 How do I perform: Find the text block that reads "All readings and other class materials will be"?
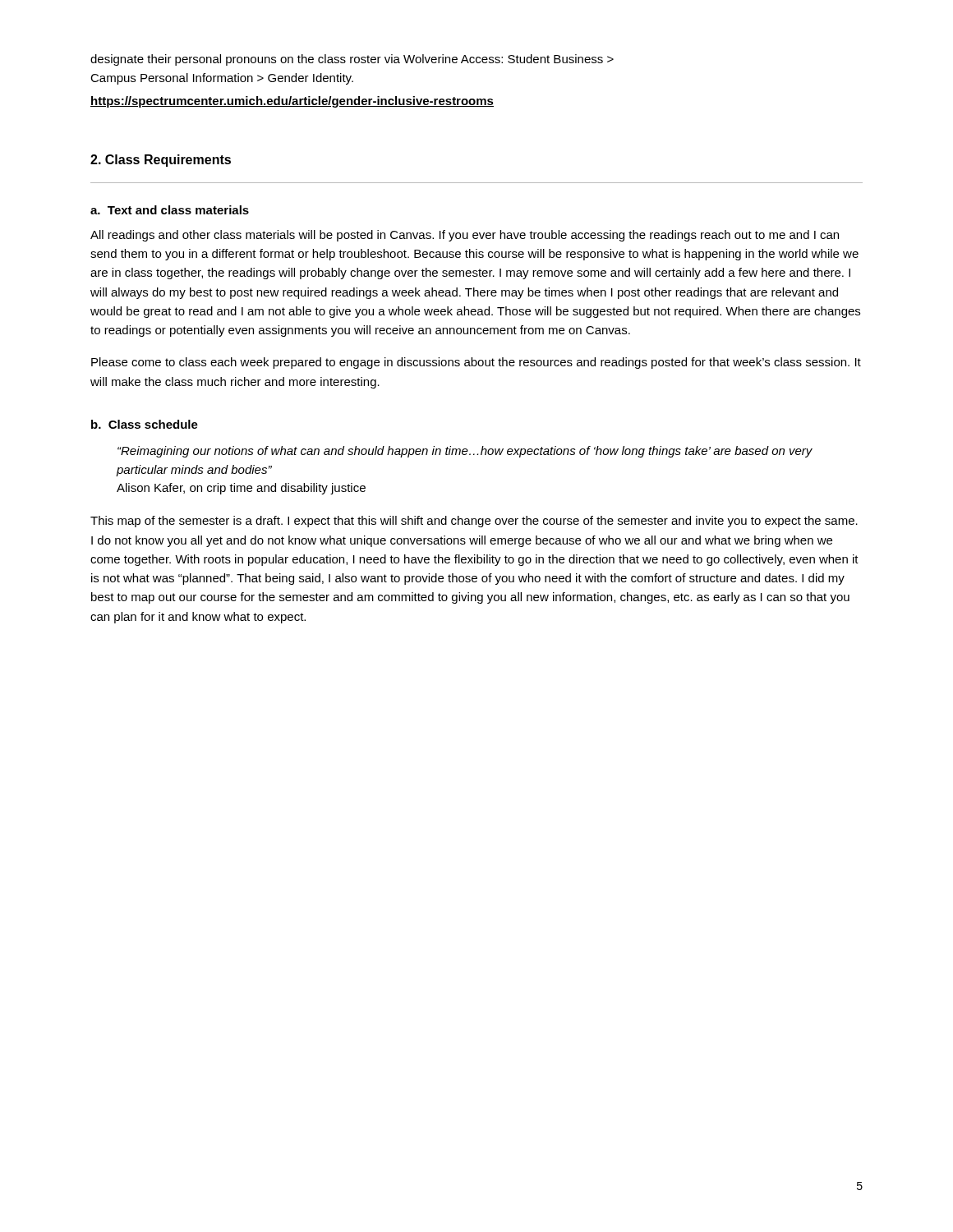476,282
